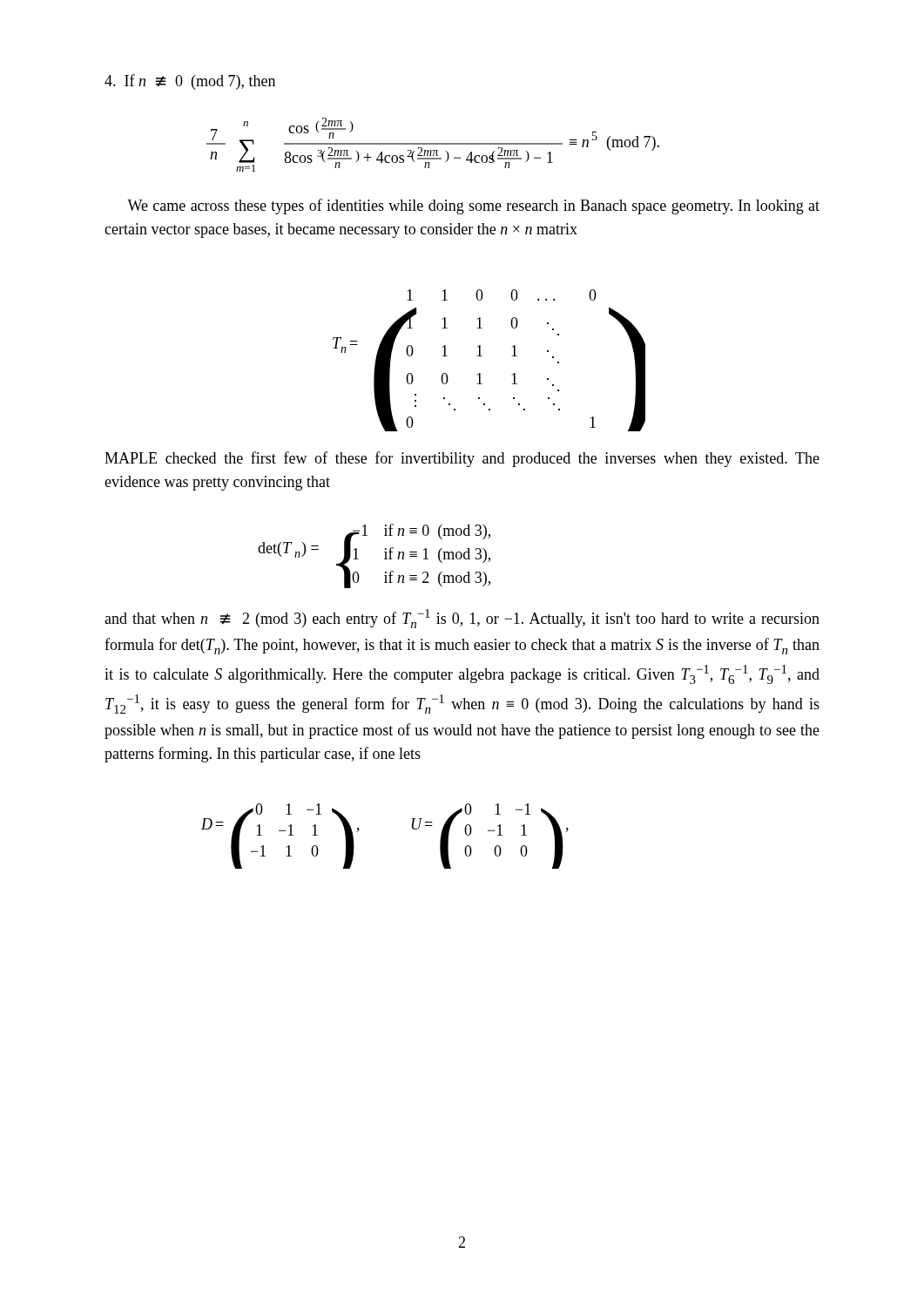The image size is (924, 1307).
Task: Locate the region starting "We came across these"
Action: coord(462,217)
